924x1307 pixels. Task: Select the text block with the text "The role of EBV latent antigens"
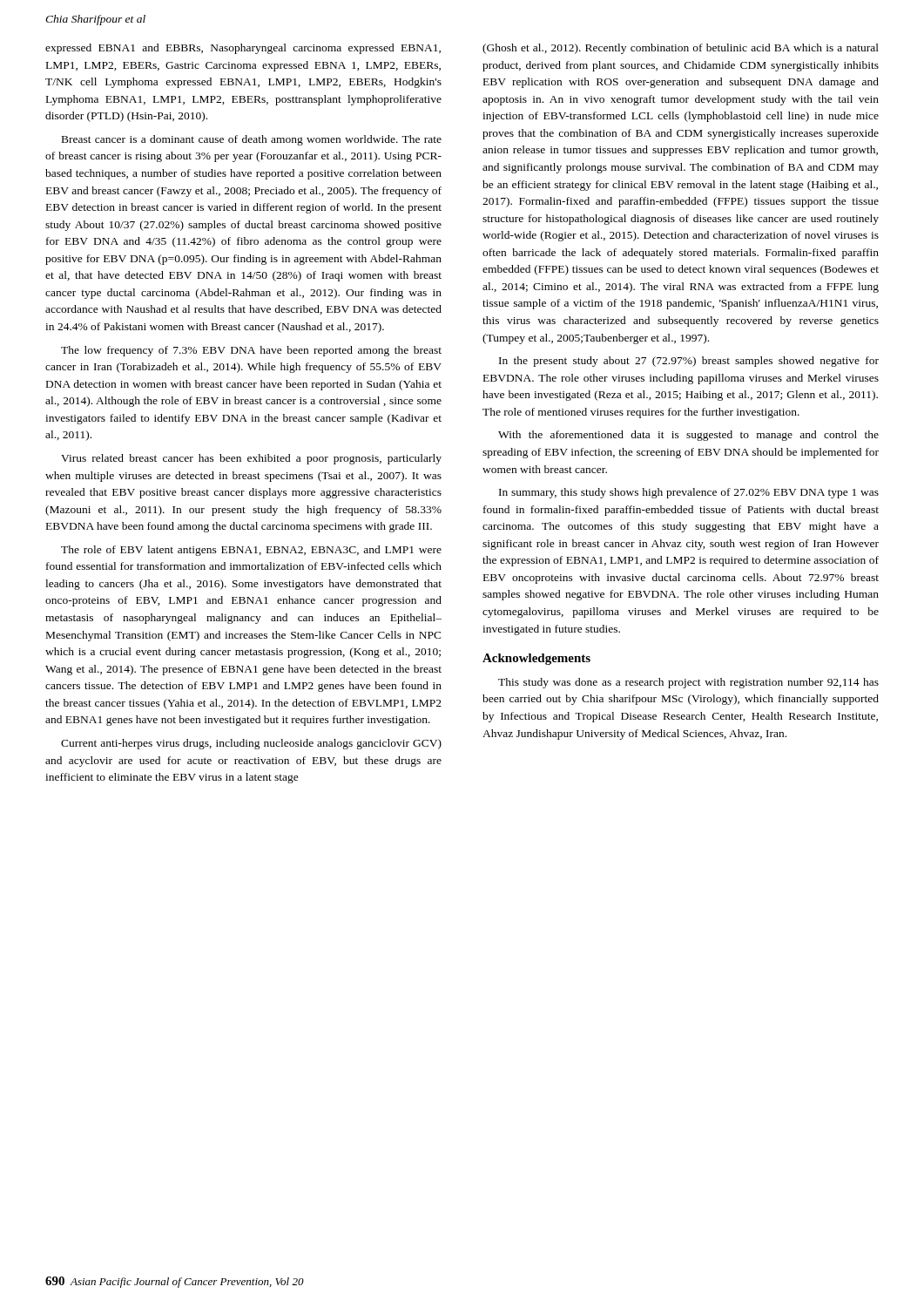click(243, 635)
